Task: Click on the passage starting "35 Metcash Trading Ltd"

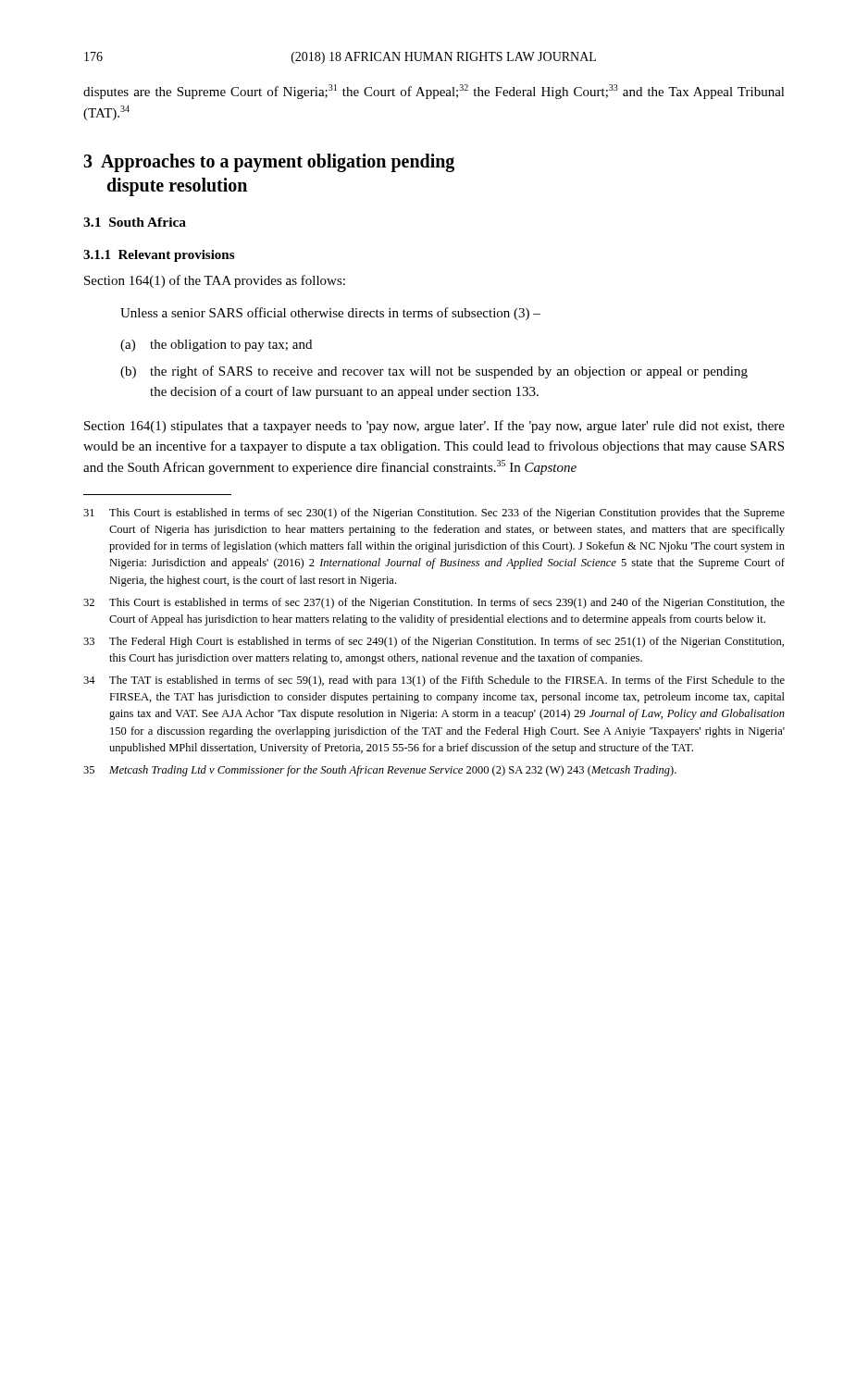Action: coord(434,770)
